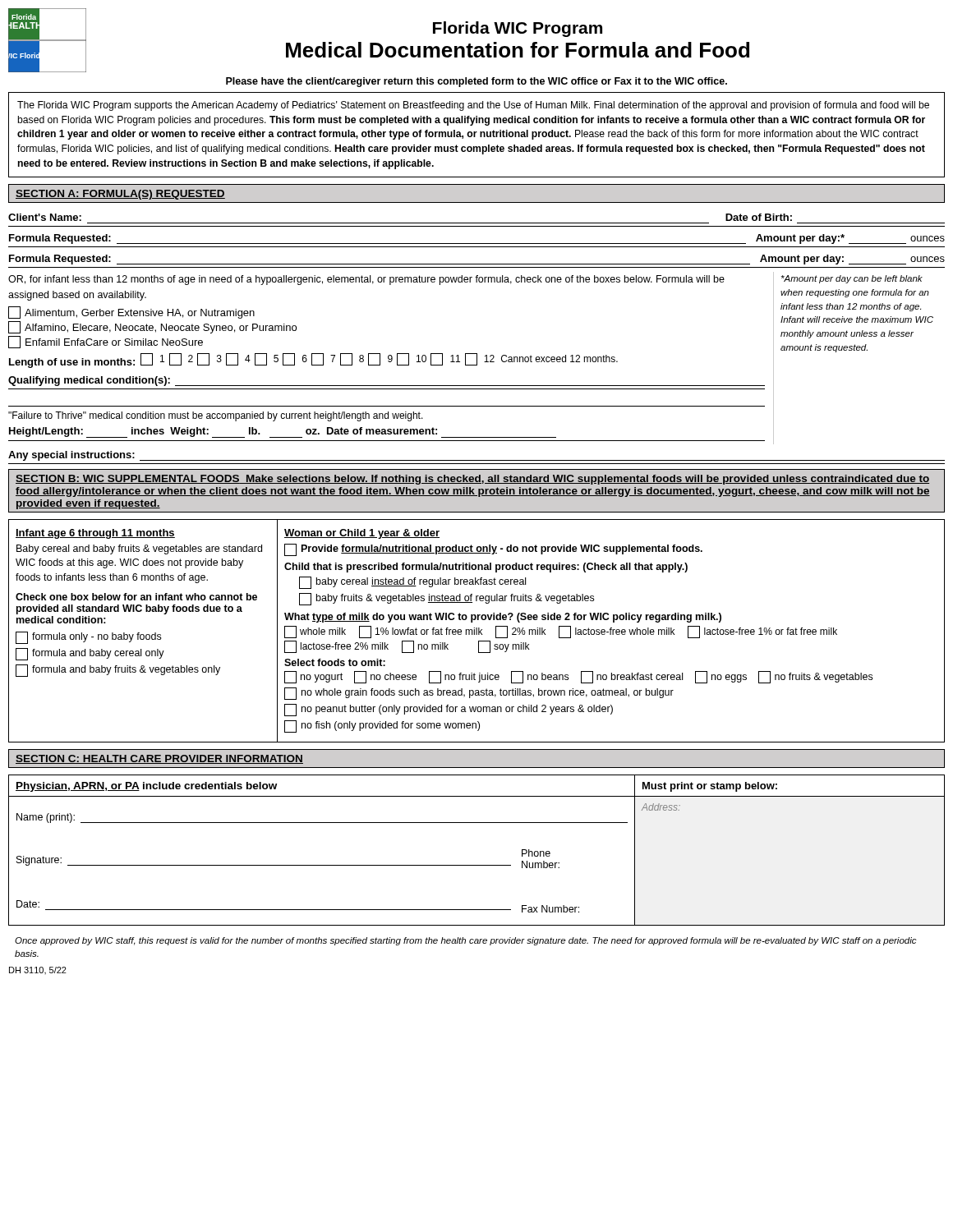This screenshot has height=1232, width=953.
Task: Click on the section header that reads "SECTION B: WIC SUPPLEMENTAL FOODS"
Action: click(473, 490)
